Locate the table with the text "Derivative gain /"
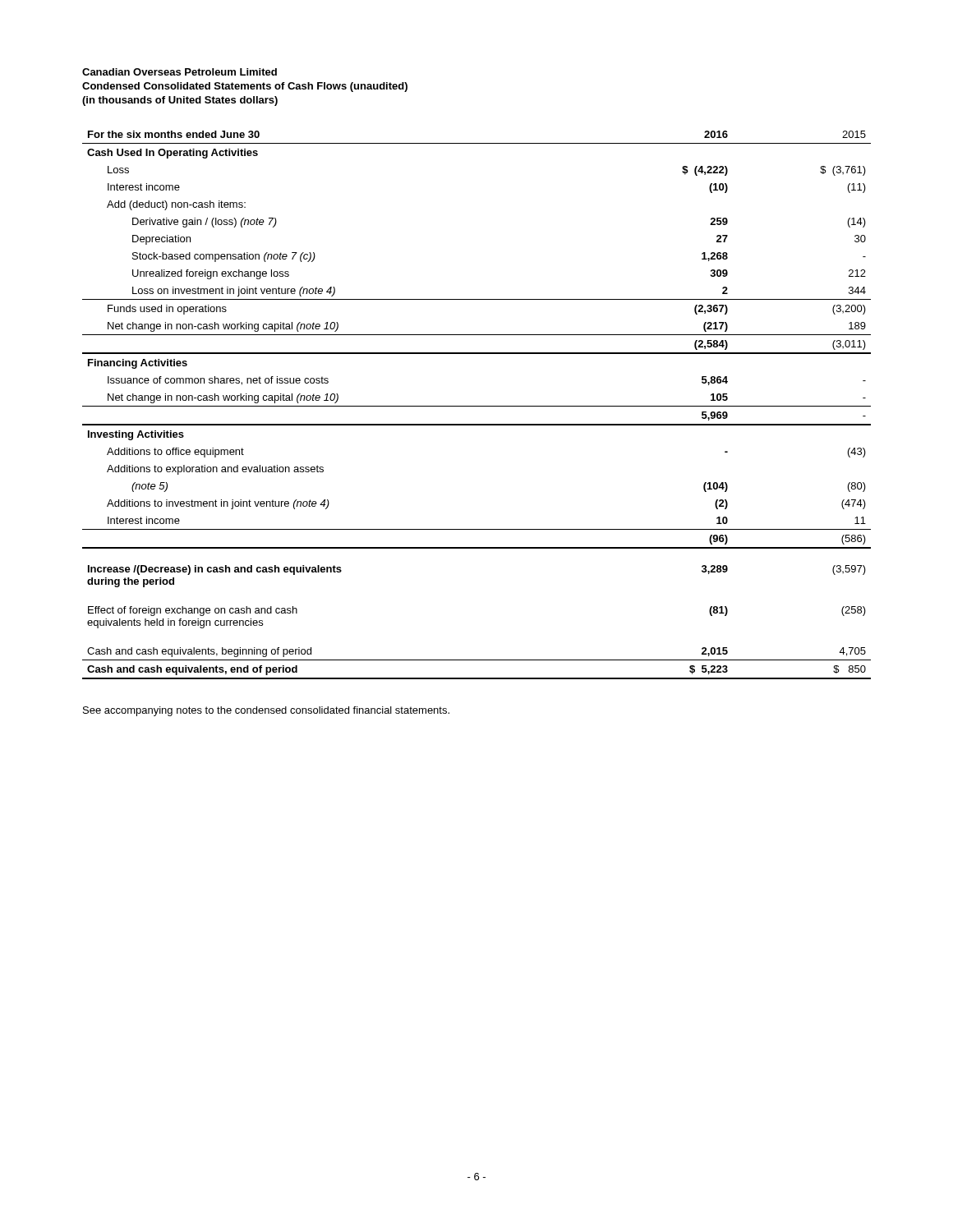953x1232 pixels. click(476, 402)
